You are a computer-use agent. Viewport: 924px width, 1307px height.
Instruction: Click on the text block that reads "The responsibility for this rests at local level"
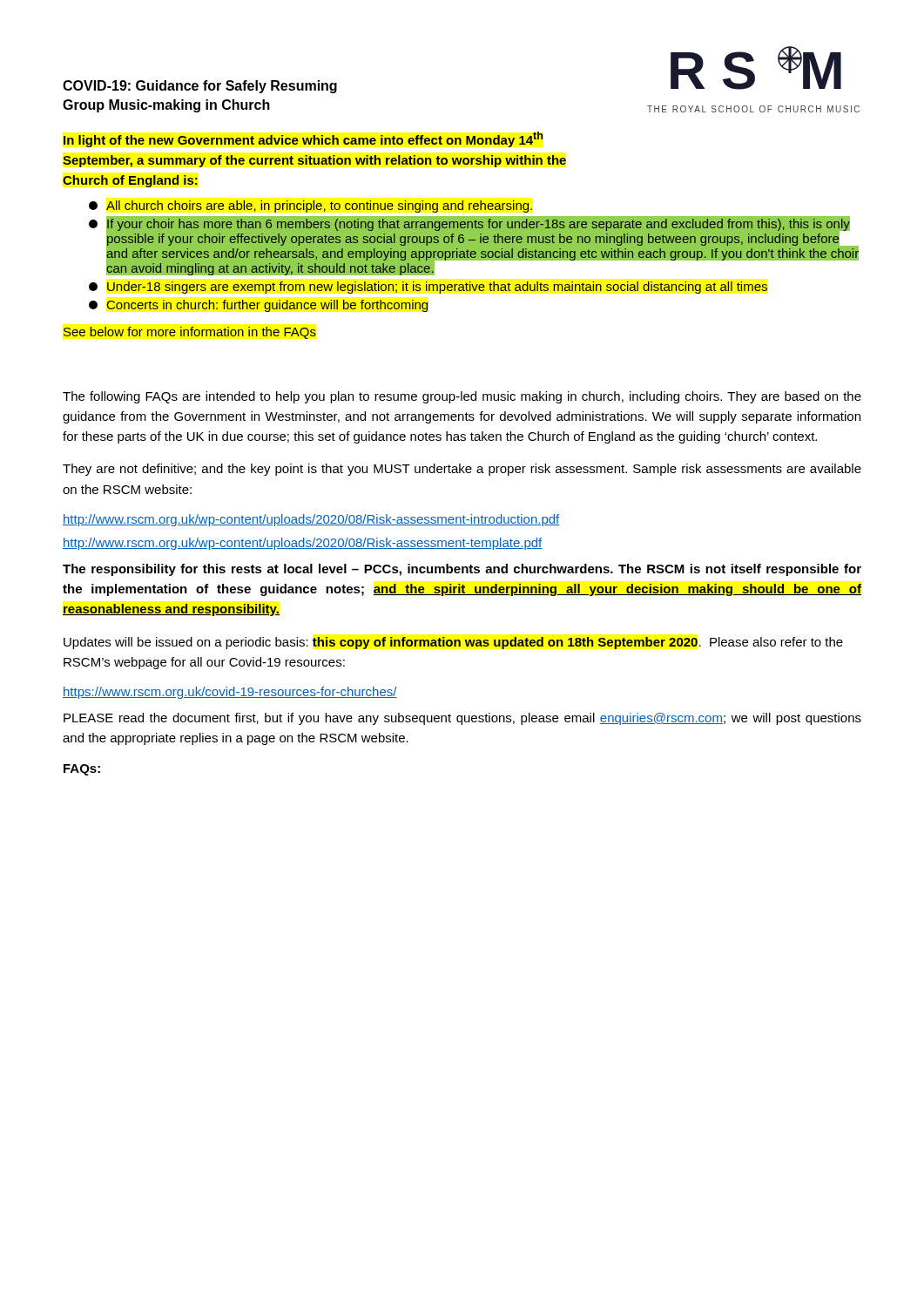462,589
